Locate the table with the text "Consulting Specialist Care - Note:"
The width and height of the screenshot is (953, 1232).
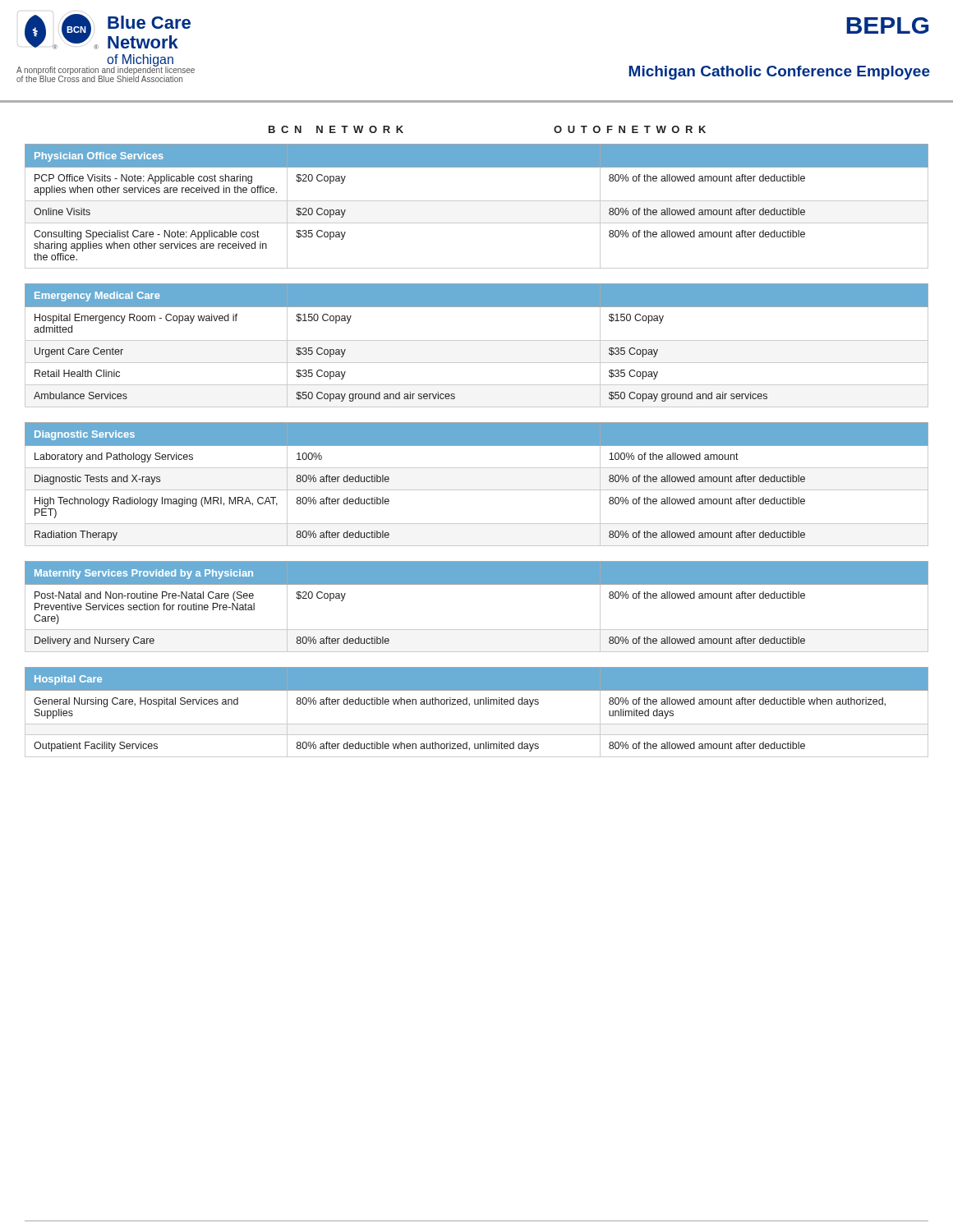tap(476, 206)
